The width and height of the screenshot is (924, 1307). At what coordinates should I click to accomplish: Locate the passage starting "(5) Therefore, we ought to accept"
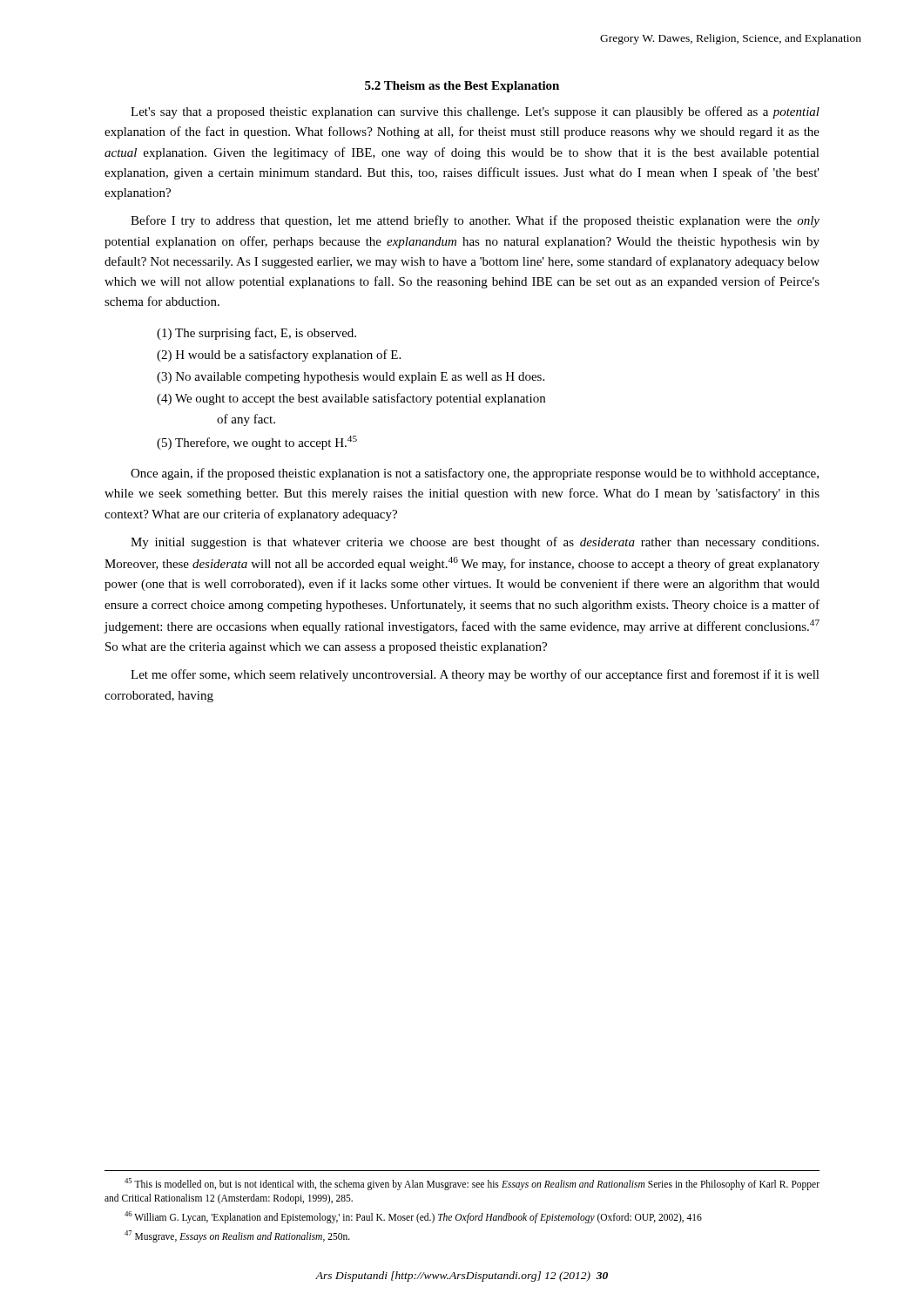[x=257, y=441]
